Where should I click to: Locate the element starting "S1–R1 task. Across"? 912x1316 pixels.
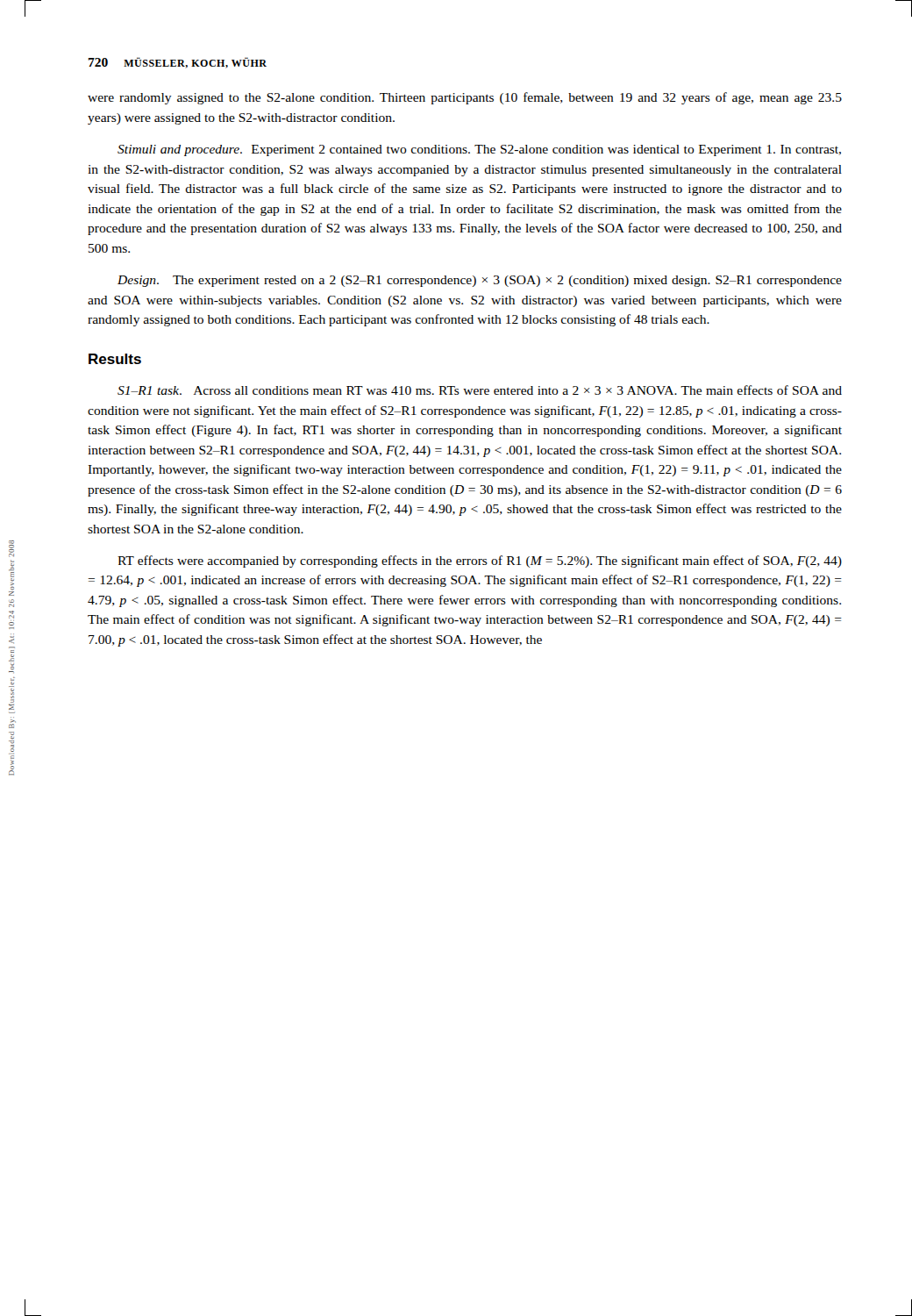(x=465, y=460)
